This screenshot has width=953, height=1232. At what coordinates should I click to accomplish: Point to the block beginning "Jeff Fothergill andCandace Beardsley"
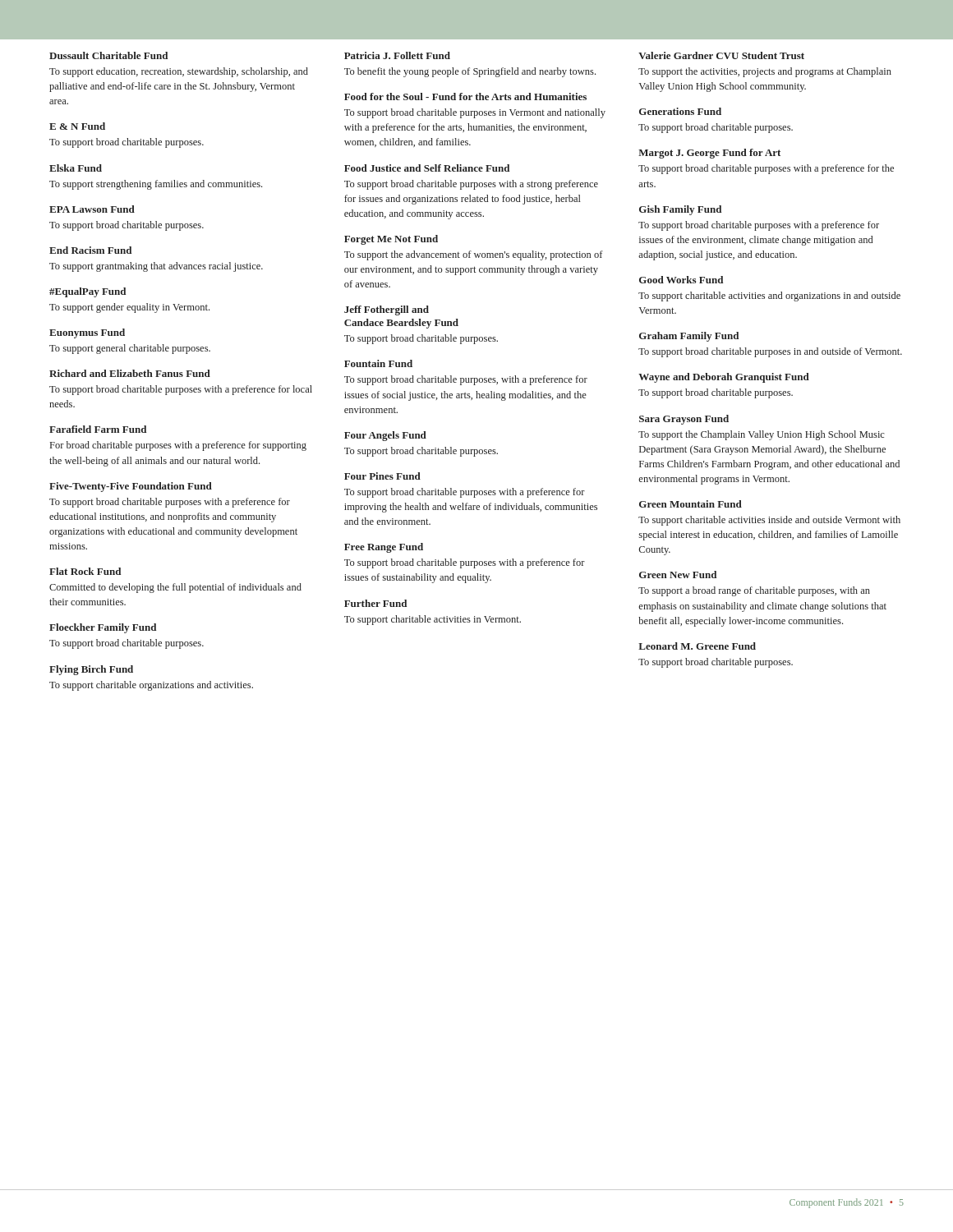(x=476, y=325)
